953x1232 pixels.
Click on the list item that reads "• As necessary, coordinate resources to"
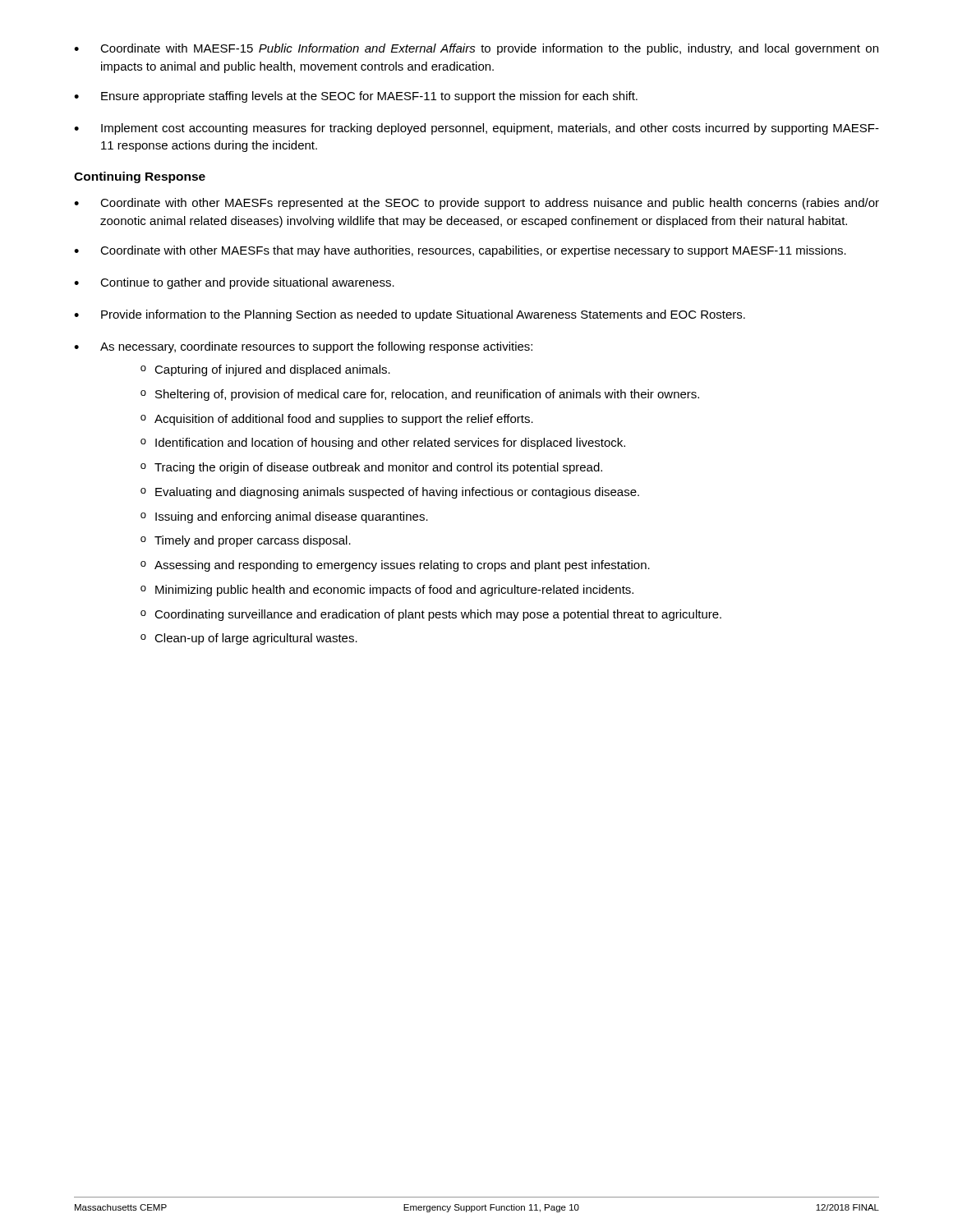(x=476, y=496)
